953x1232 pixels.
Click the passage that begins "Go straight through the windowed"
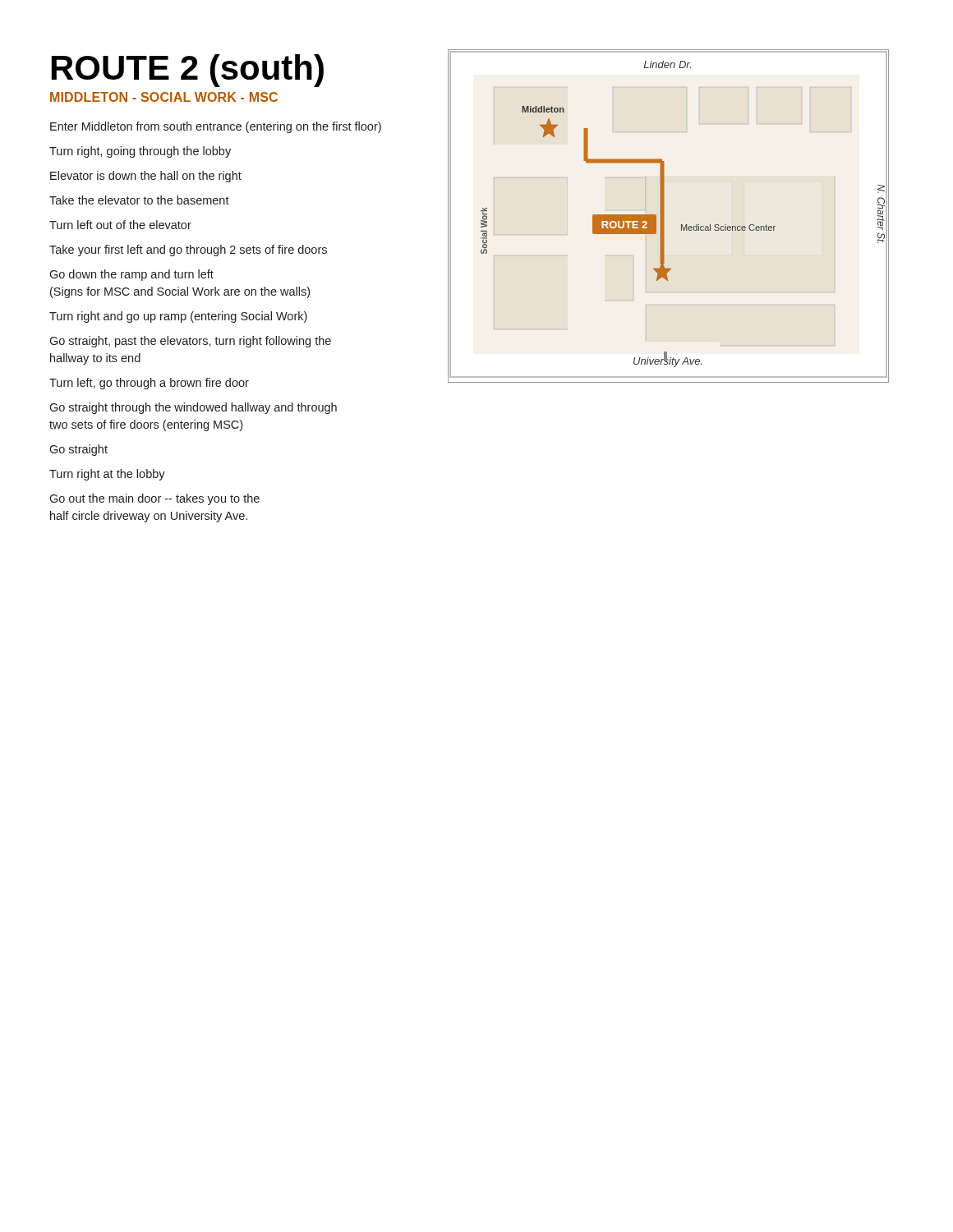[x=193, y=416]
